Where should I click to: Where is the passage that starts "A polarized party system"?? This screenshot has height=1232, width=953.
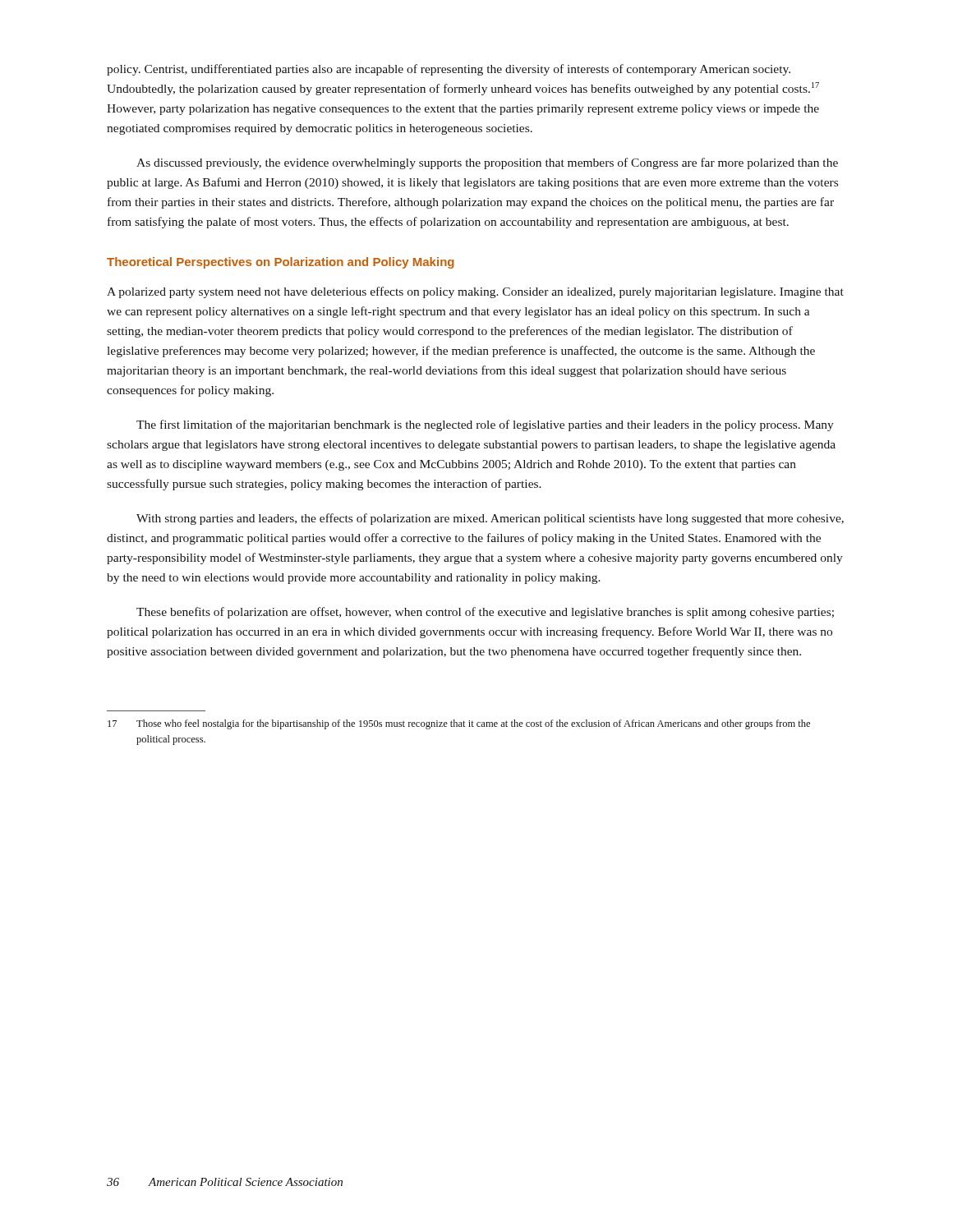coord(476,341)
